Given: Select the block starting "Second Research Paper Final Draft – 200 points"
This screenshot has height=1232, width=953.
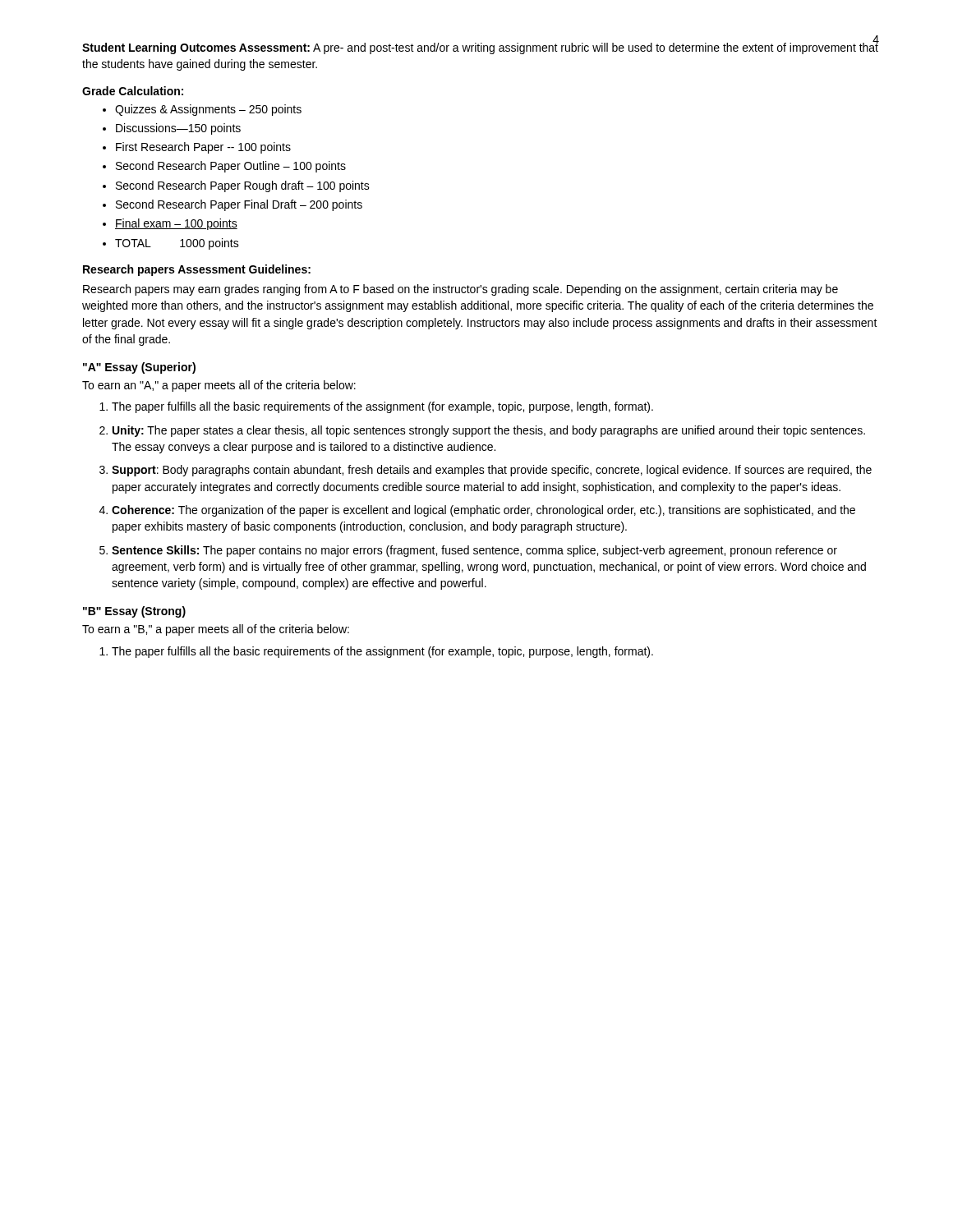Looking at the screenshot, I should click(239, 205).
